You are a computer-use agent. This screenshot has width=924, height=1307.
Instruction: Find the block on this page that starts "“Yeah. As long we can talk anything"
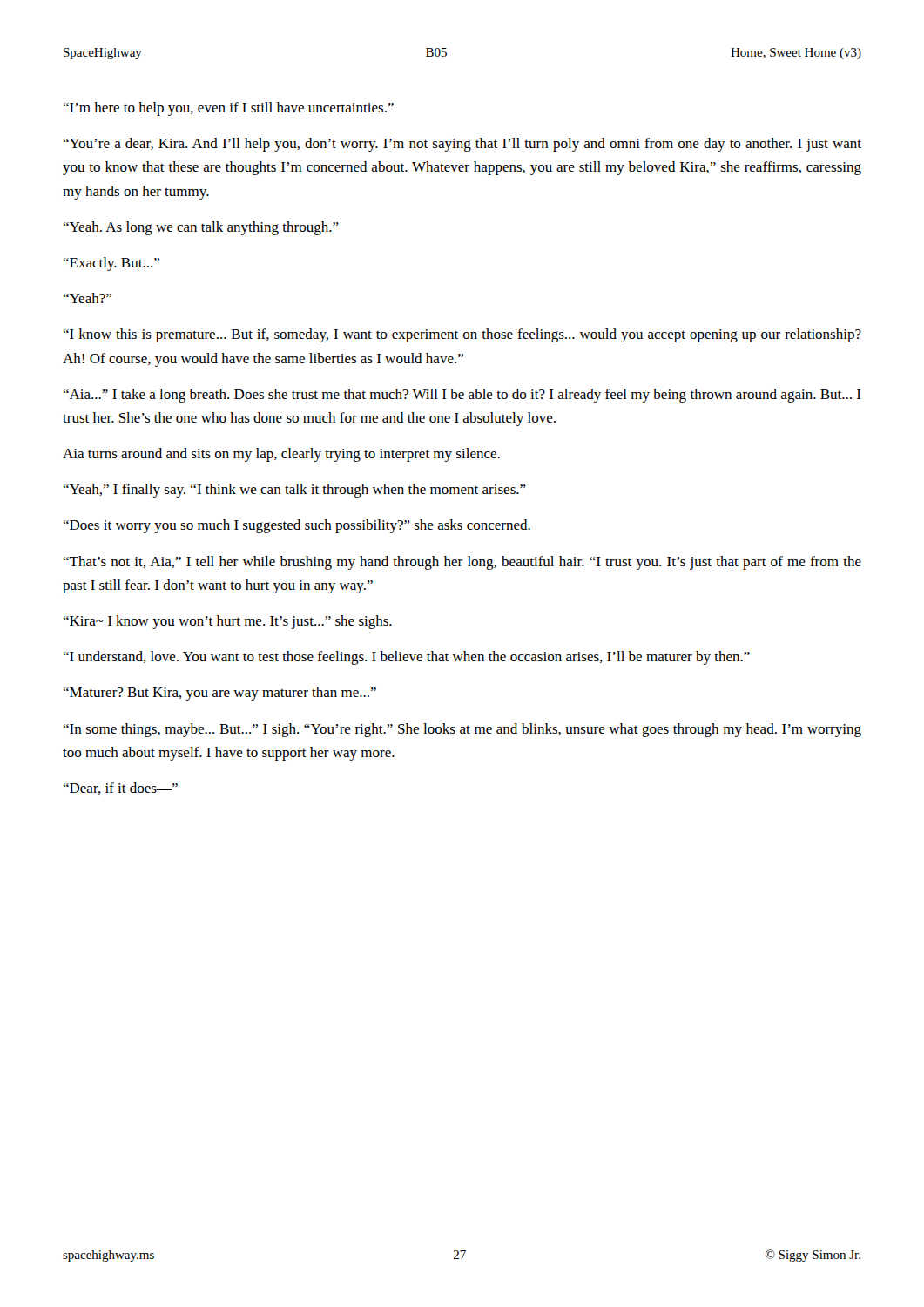201,227
